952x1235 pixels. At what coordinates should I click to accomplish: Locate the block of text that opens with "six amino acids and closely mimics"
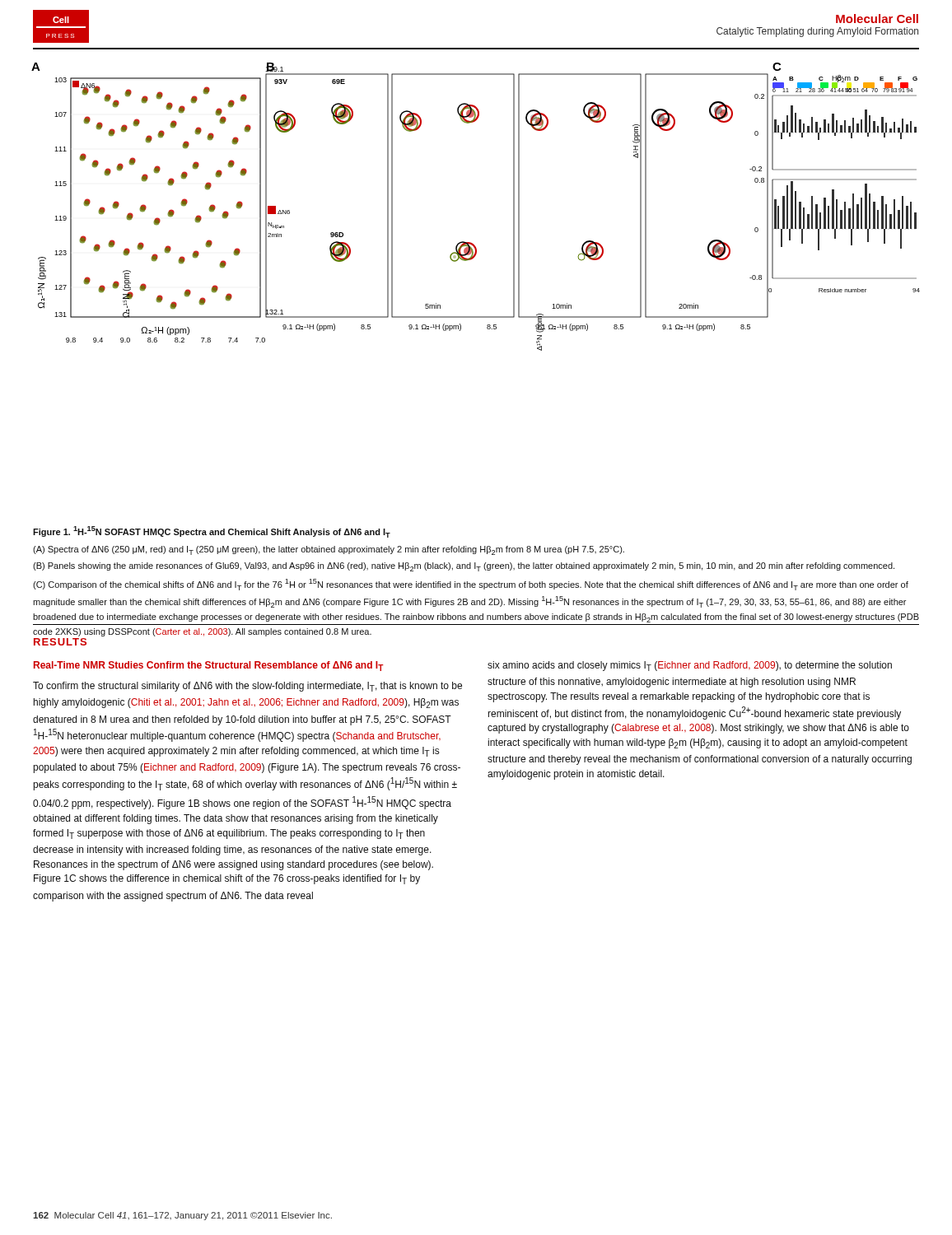tap(700, 720)
